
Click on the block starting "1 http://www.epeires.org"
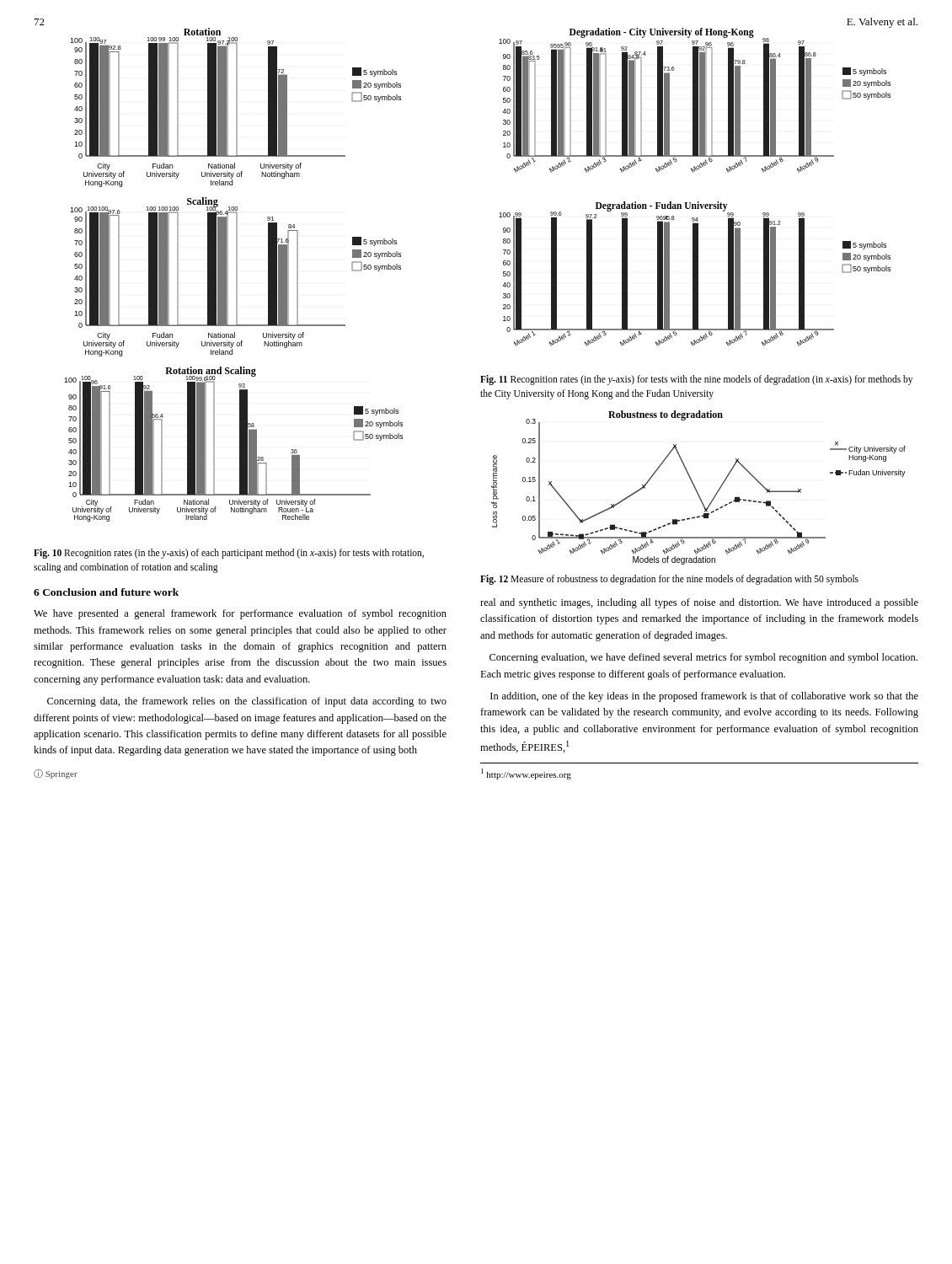[x=526, y=773]
